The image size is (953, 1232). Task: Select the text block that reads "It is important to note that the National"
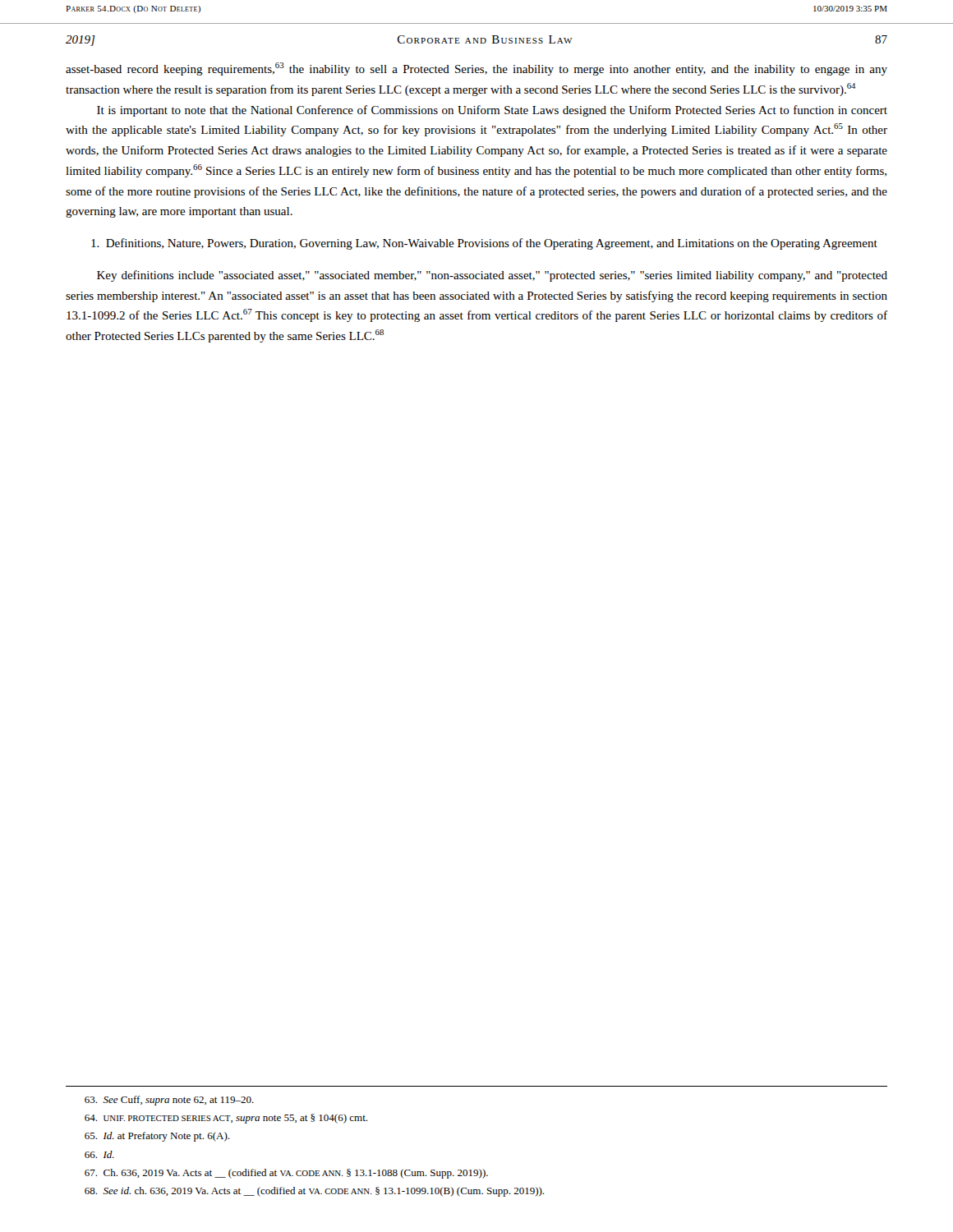[x=476, y=161]
